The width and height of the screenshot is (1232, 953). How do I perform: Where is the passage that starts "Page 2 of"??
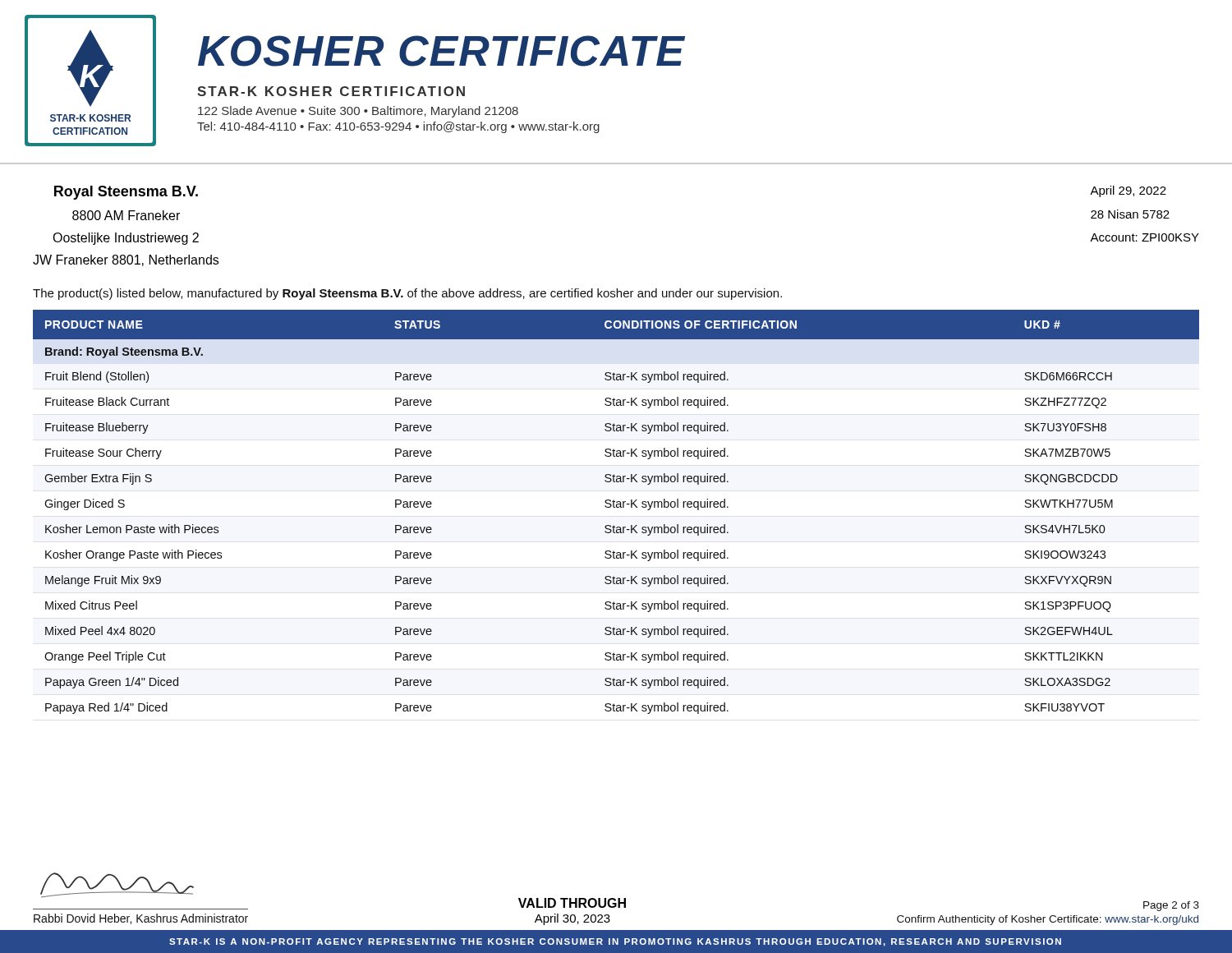click(1048, 912)
